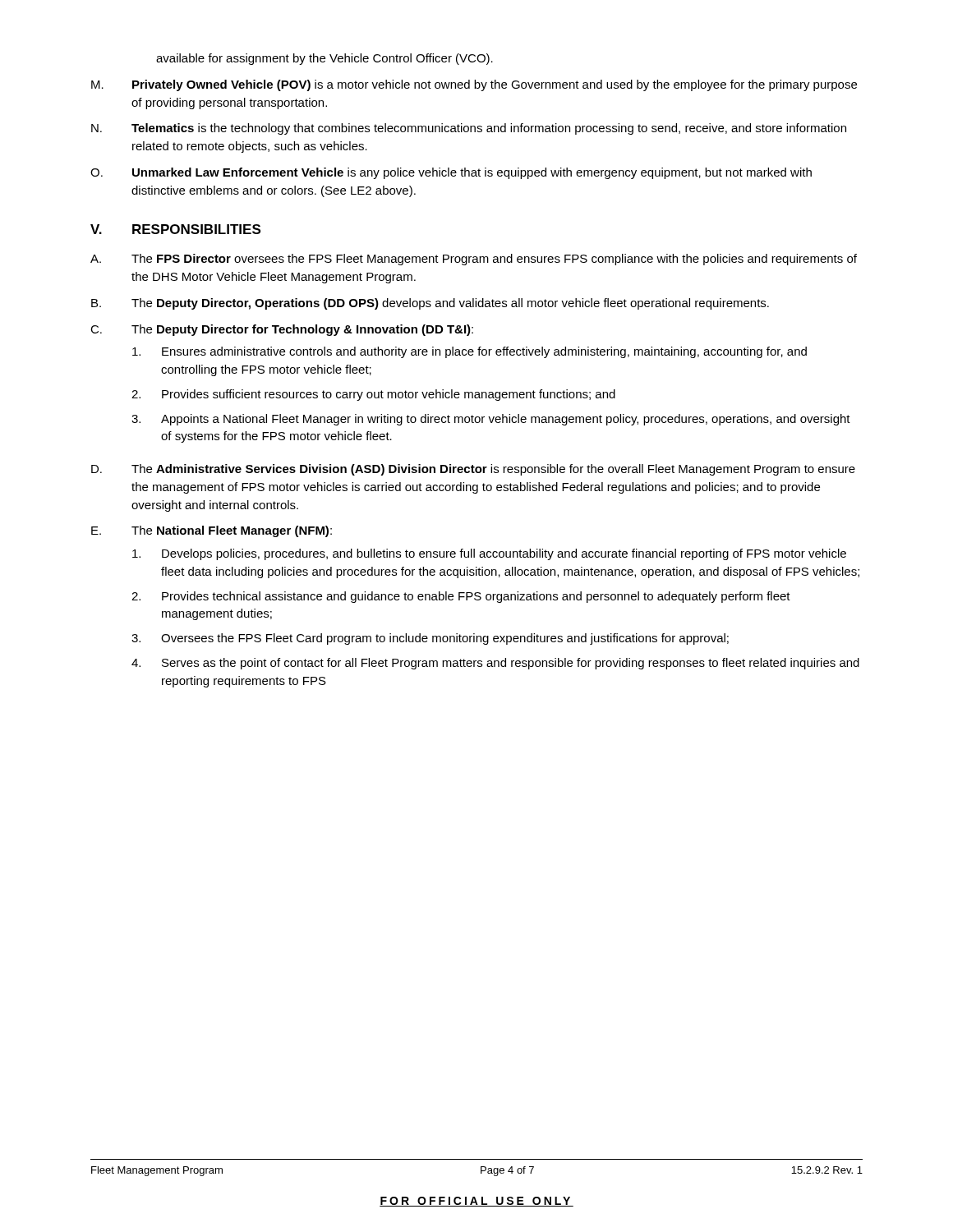953x1232 pixels.
Task: Select the region starting "E. The National Fleet Manager"
Action: tap(476, 609)
